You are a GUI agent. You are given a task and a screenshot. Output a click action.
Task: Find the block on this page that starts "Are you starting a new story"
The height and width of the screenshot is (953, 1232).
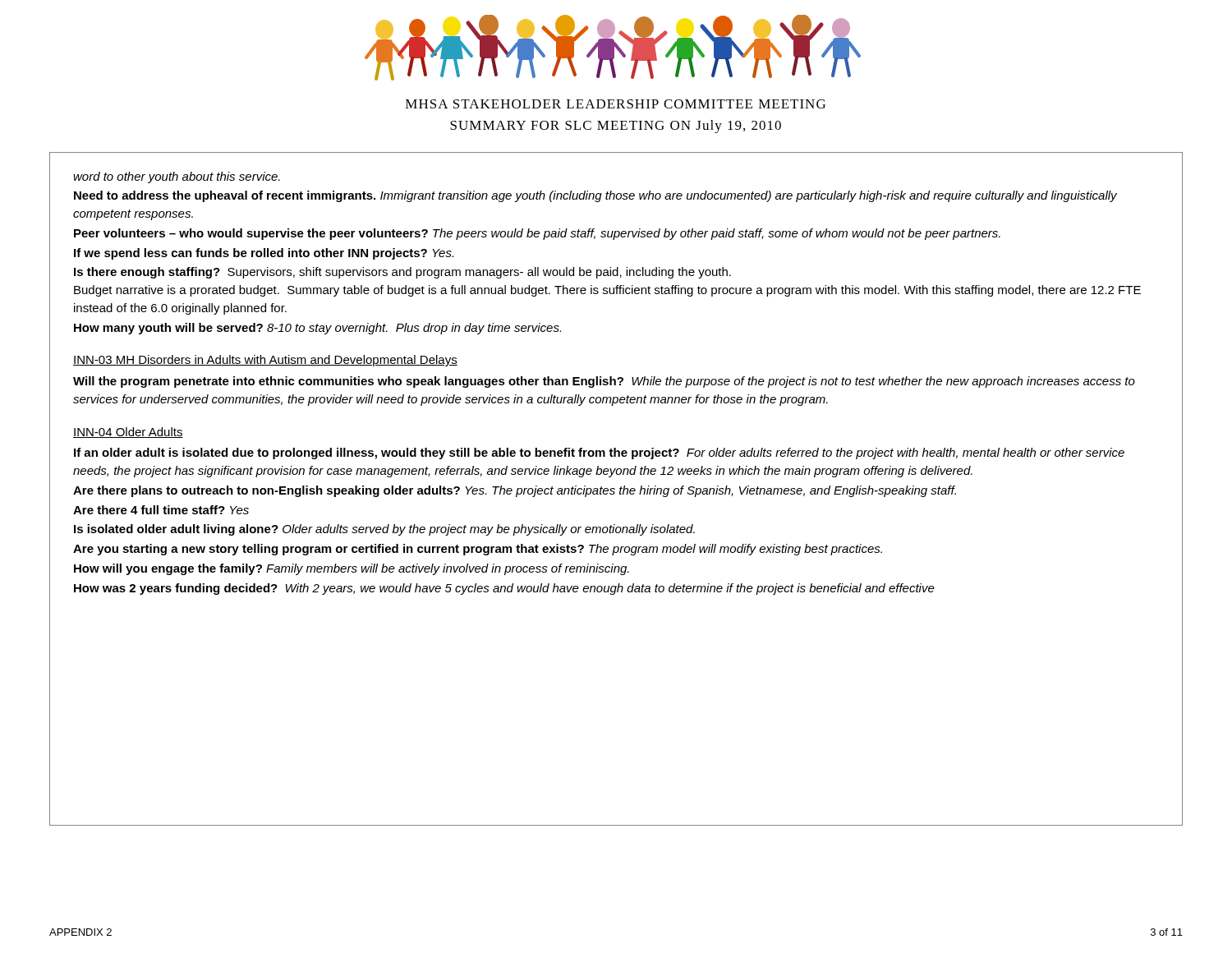(x=478, y=549)
